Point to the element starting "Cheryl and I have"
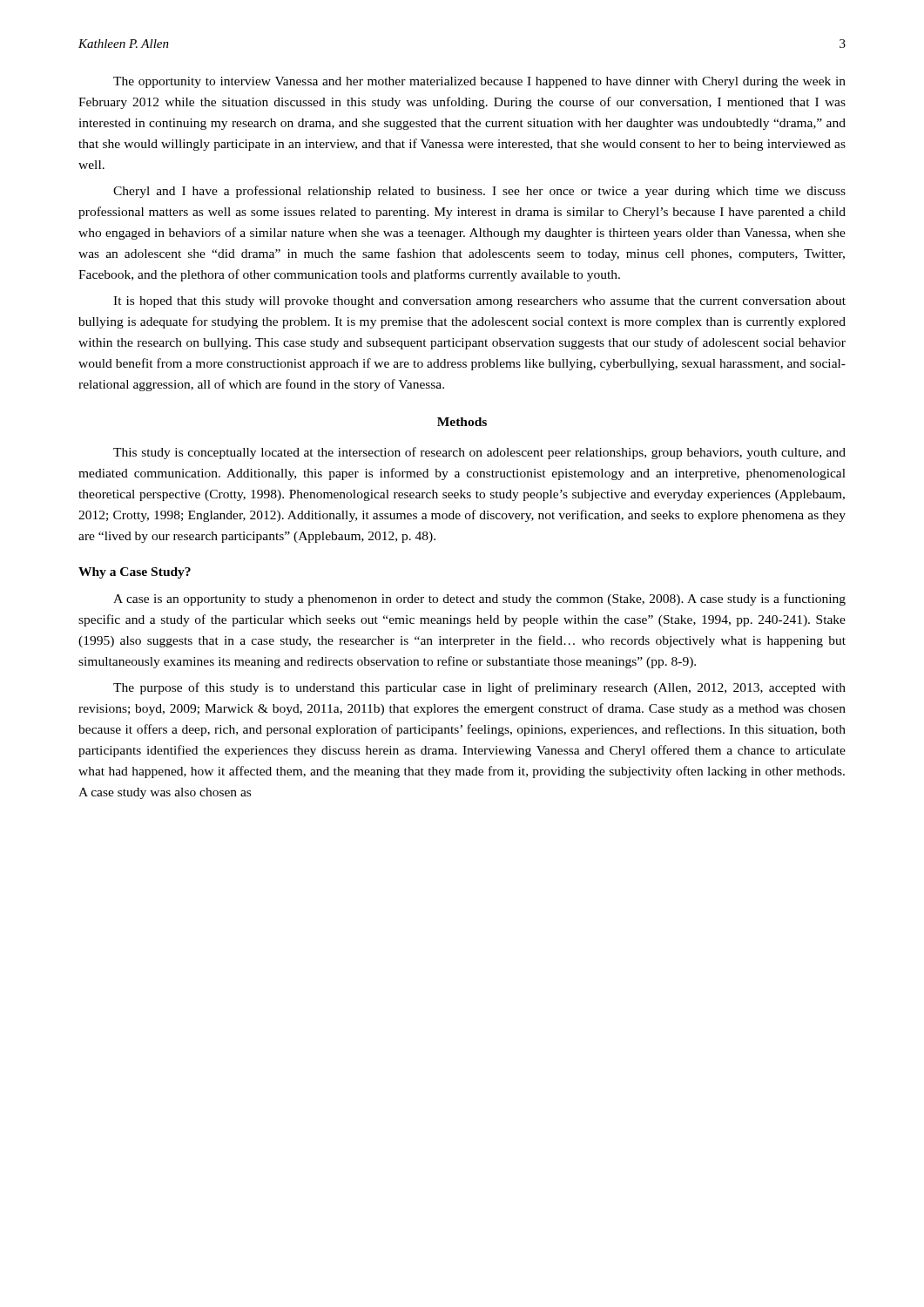This screenshot has width=924, height=1307. tap(462, 233)
